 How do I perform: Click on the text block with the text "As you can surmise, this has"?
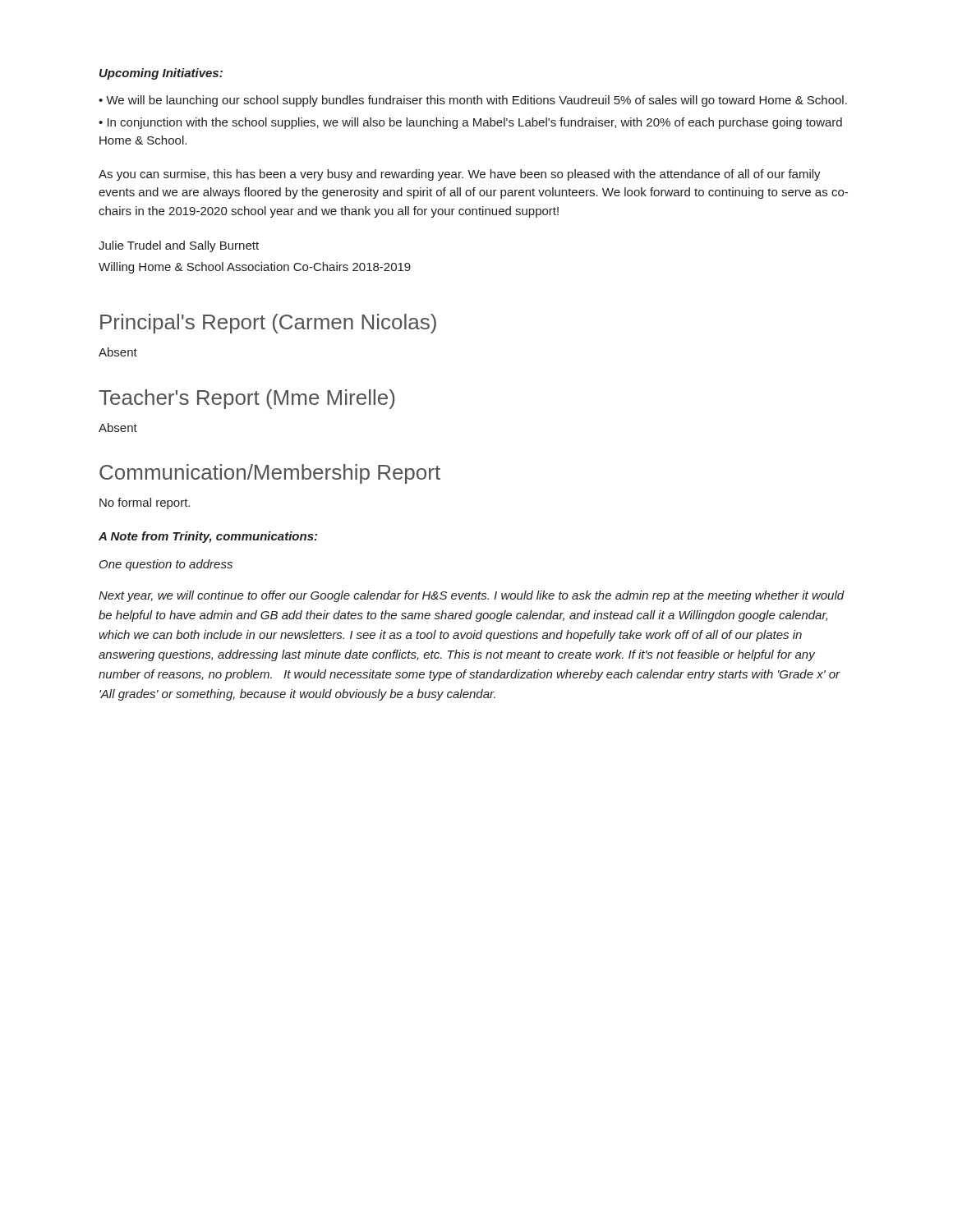tap(473, 192)
